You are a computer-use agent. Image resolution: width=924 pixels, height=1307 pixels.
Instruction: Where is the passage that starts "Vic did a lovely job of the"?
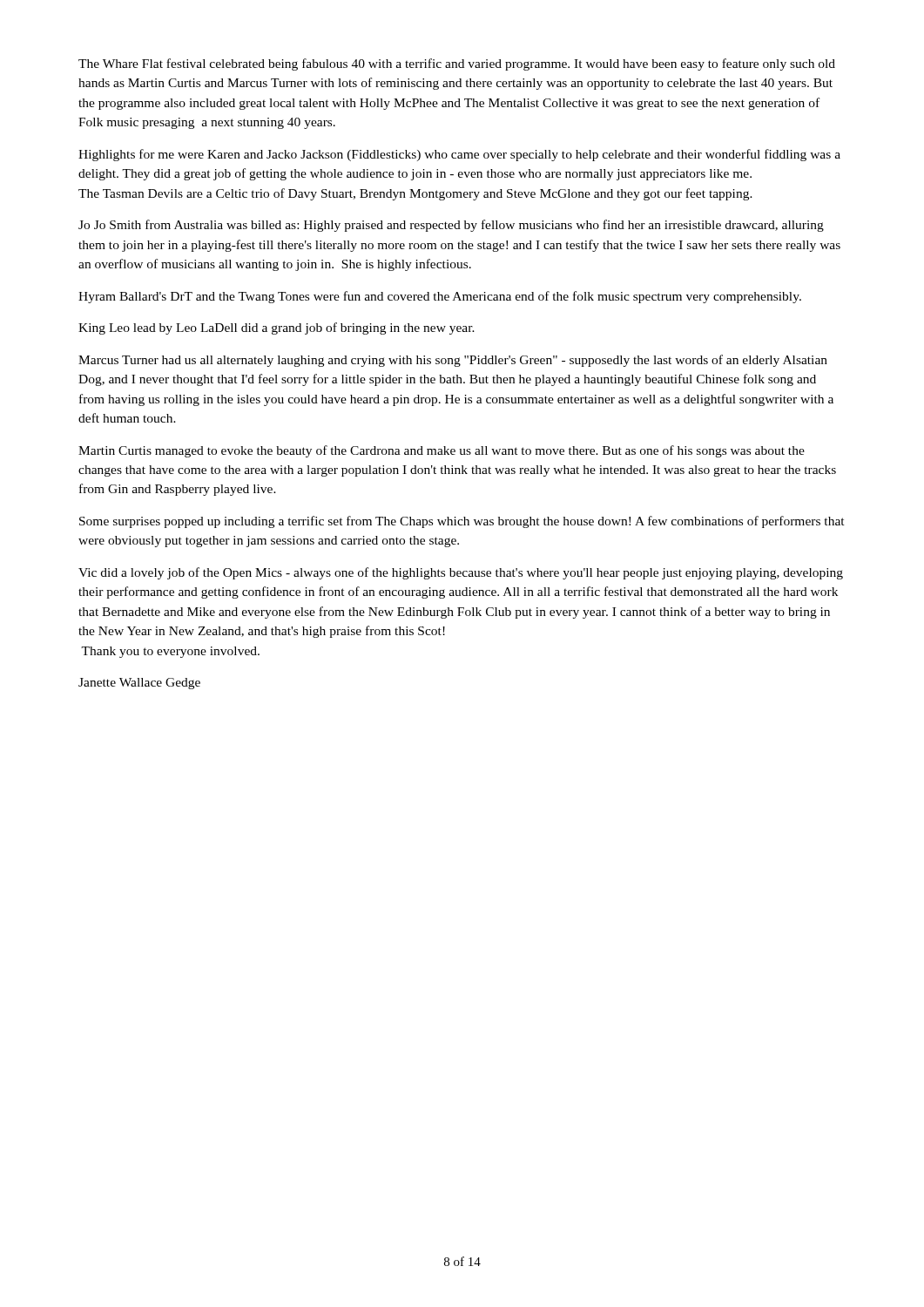point(461,611)
